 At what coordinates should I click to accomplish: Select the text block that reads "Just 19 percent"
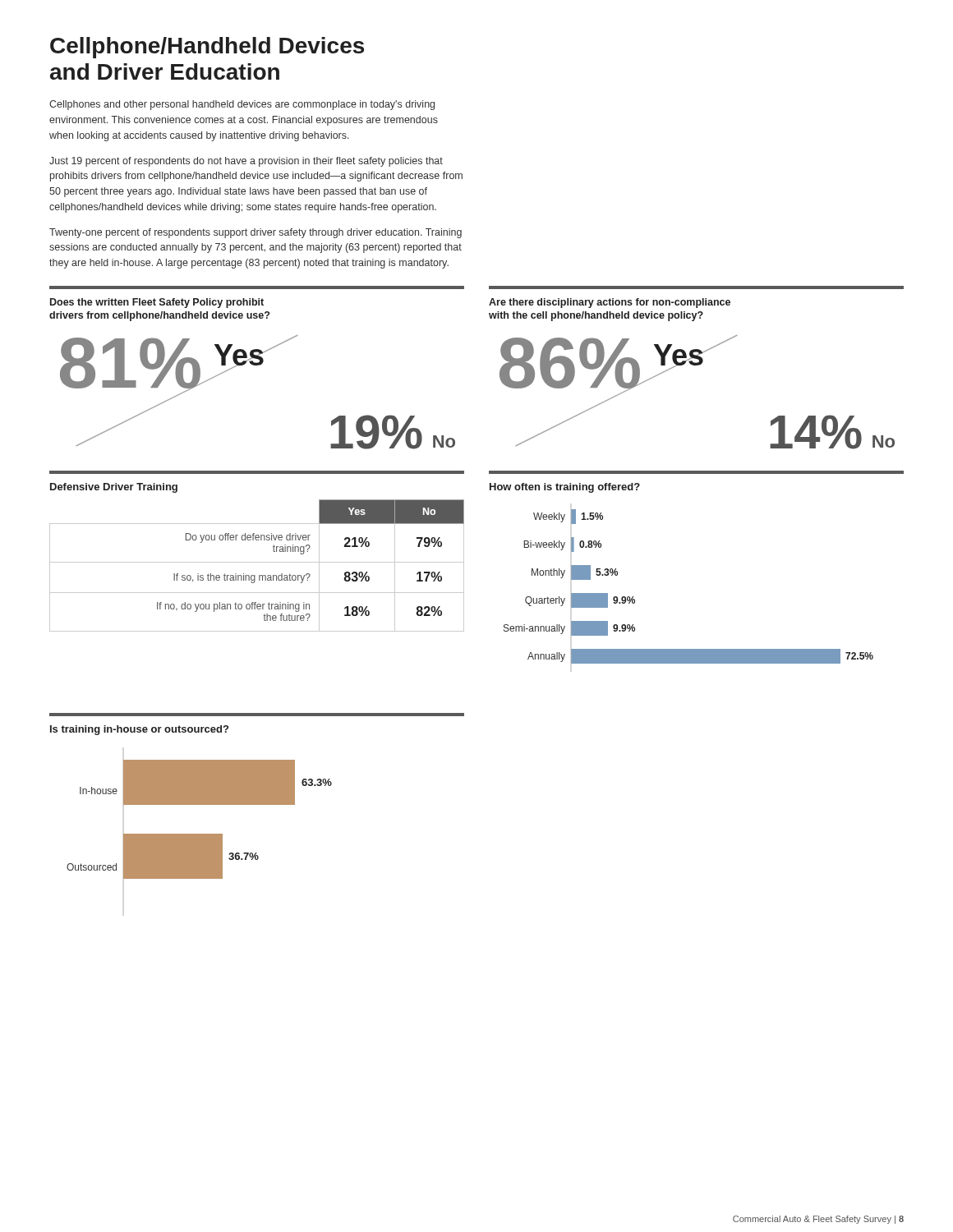(256, 184)
